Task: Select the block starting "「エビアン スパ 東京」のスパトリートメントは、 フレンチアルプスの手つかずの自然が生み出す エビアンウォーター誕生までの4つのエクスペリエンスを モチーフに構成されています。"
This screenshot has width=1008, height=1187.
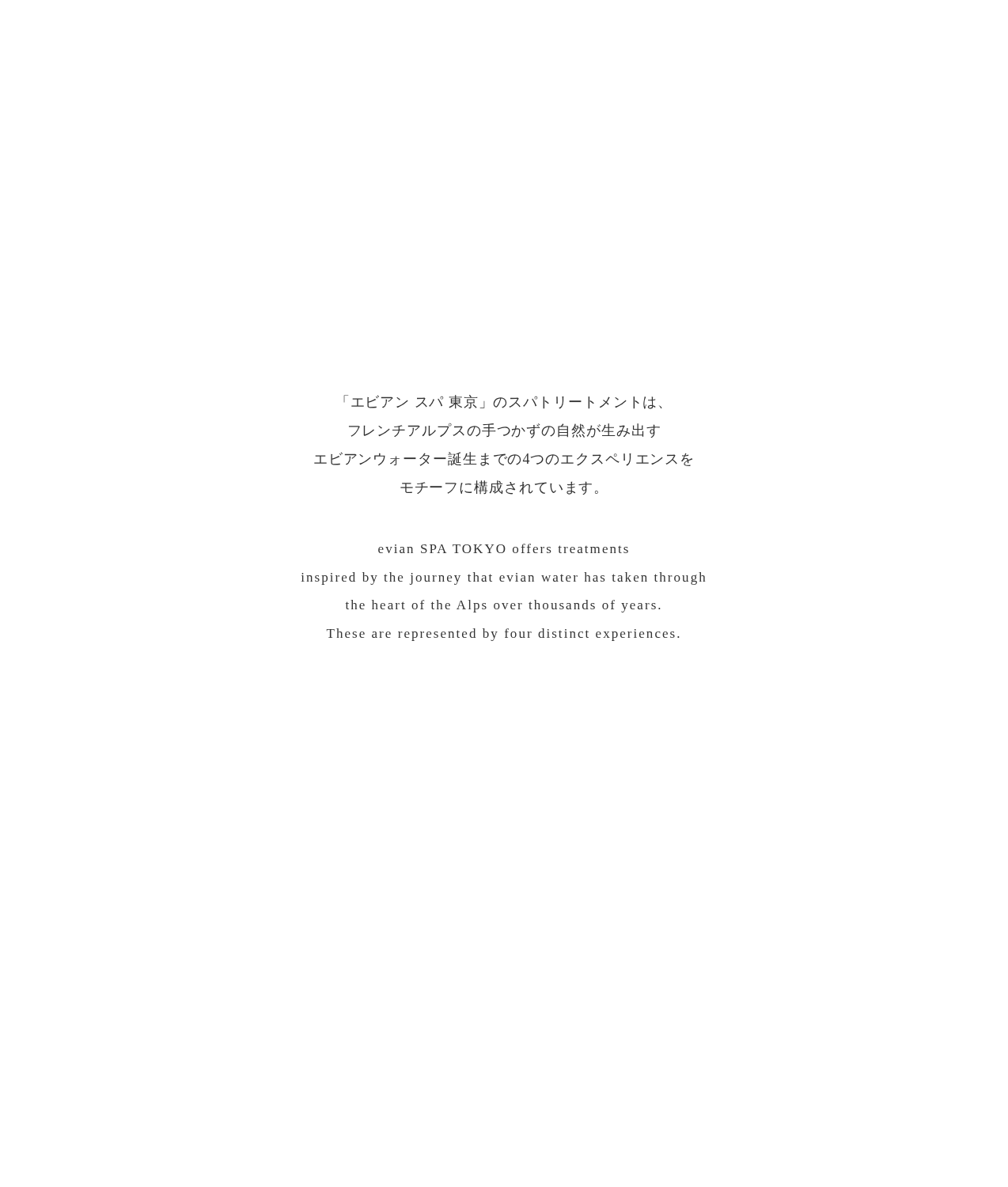Action: click(x=504, y=445)
